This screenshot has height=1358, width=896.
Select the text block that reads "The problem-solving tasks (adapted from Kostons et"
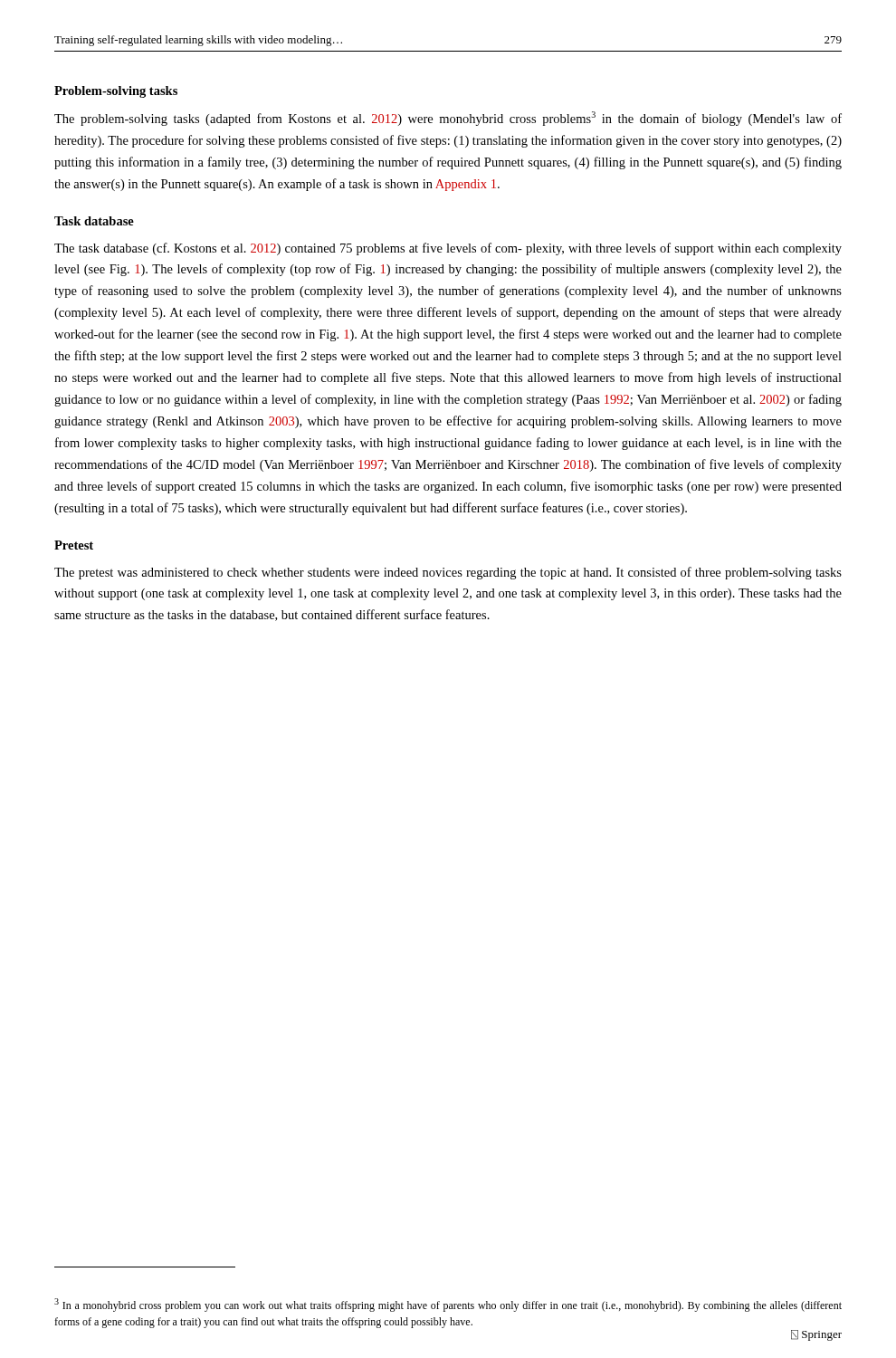pyautogui.click(x=448, y=151)
